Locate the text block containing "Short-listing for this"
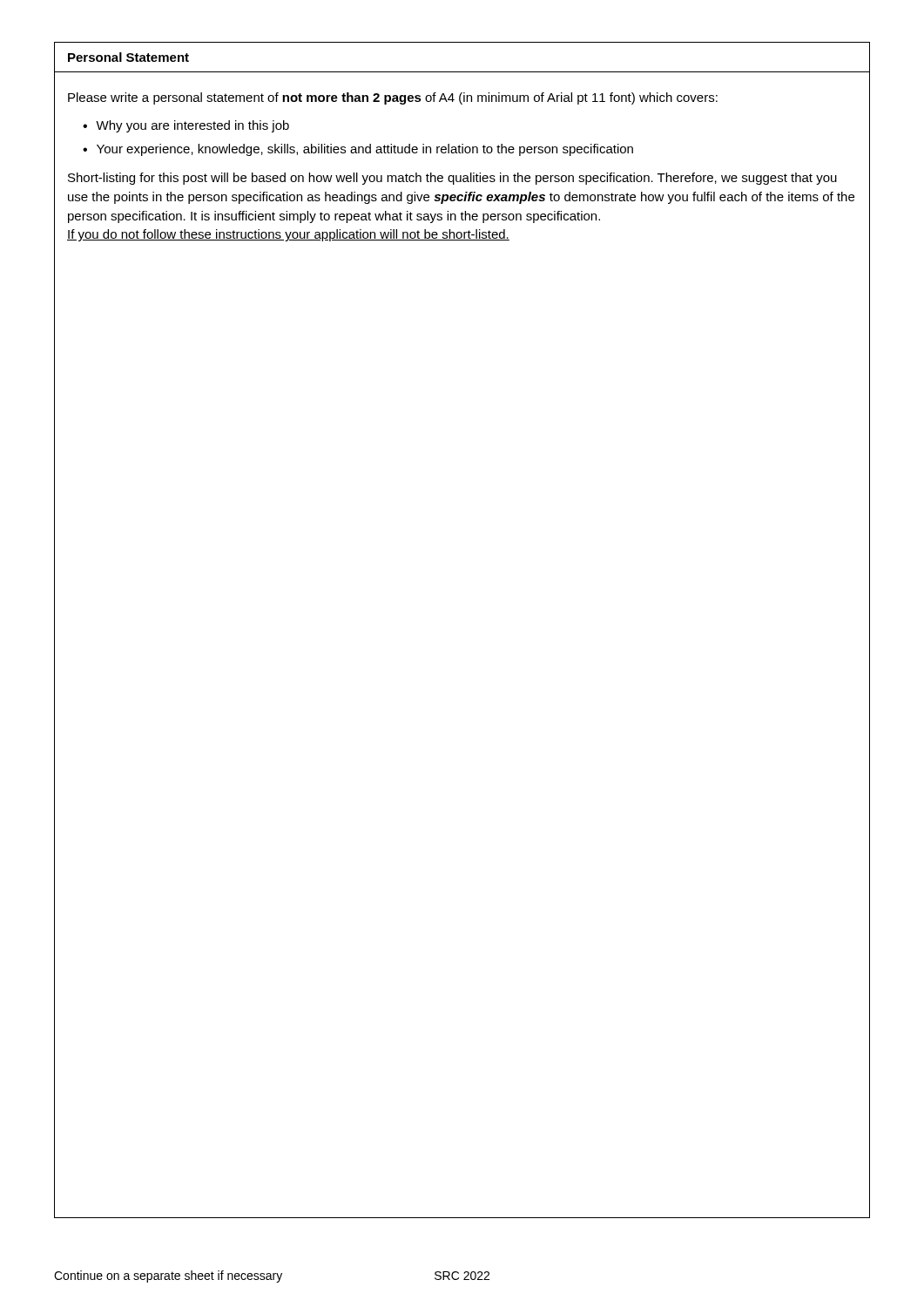This screenshot has width=924, height=1307. [x=462, y=206]
